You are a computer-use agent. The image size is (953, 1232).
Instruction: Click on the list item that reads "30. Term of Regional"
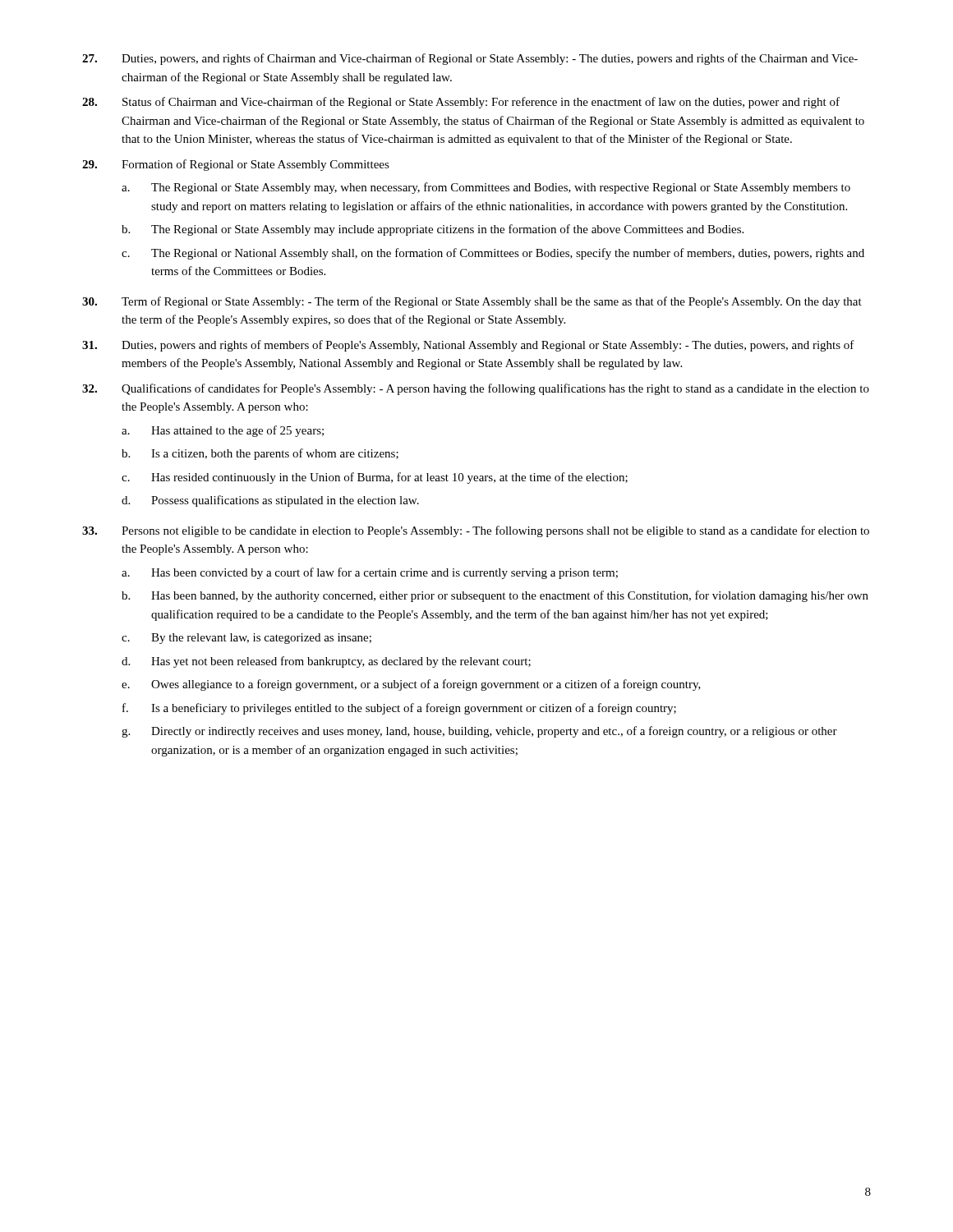coord(476,310)
